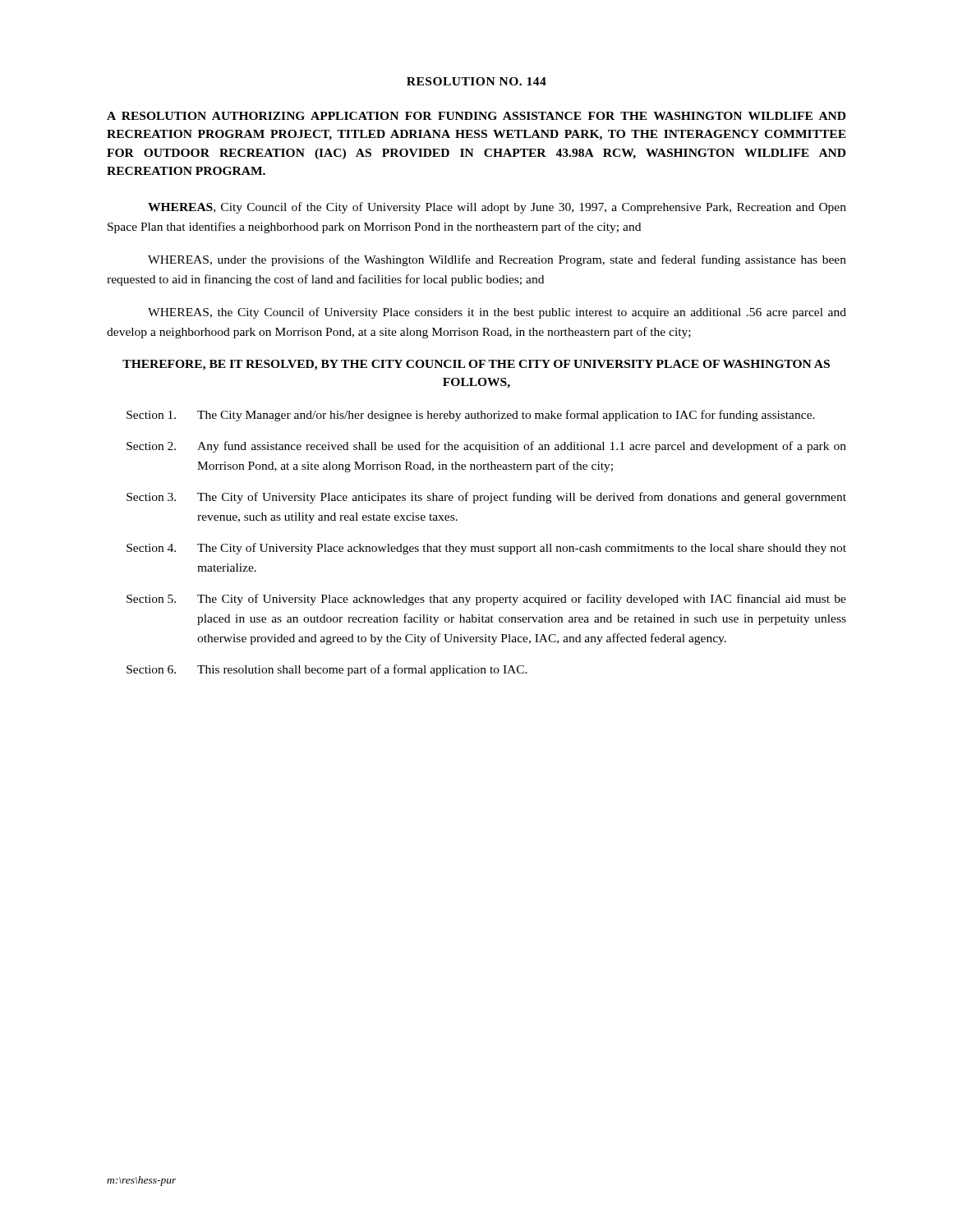The width and height of the screenshot is (953, 1232).
Task: Find the block on this page that starts "Section 1. The City Manager and/or his/her"
Action: (476, 415)
